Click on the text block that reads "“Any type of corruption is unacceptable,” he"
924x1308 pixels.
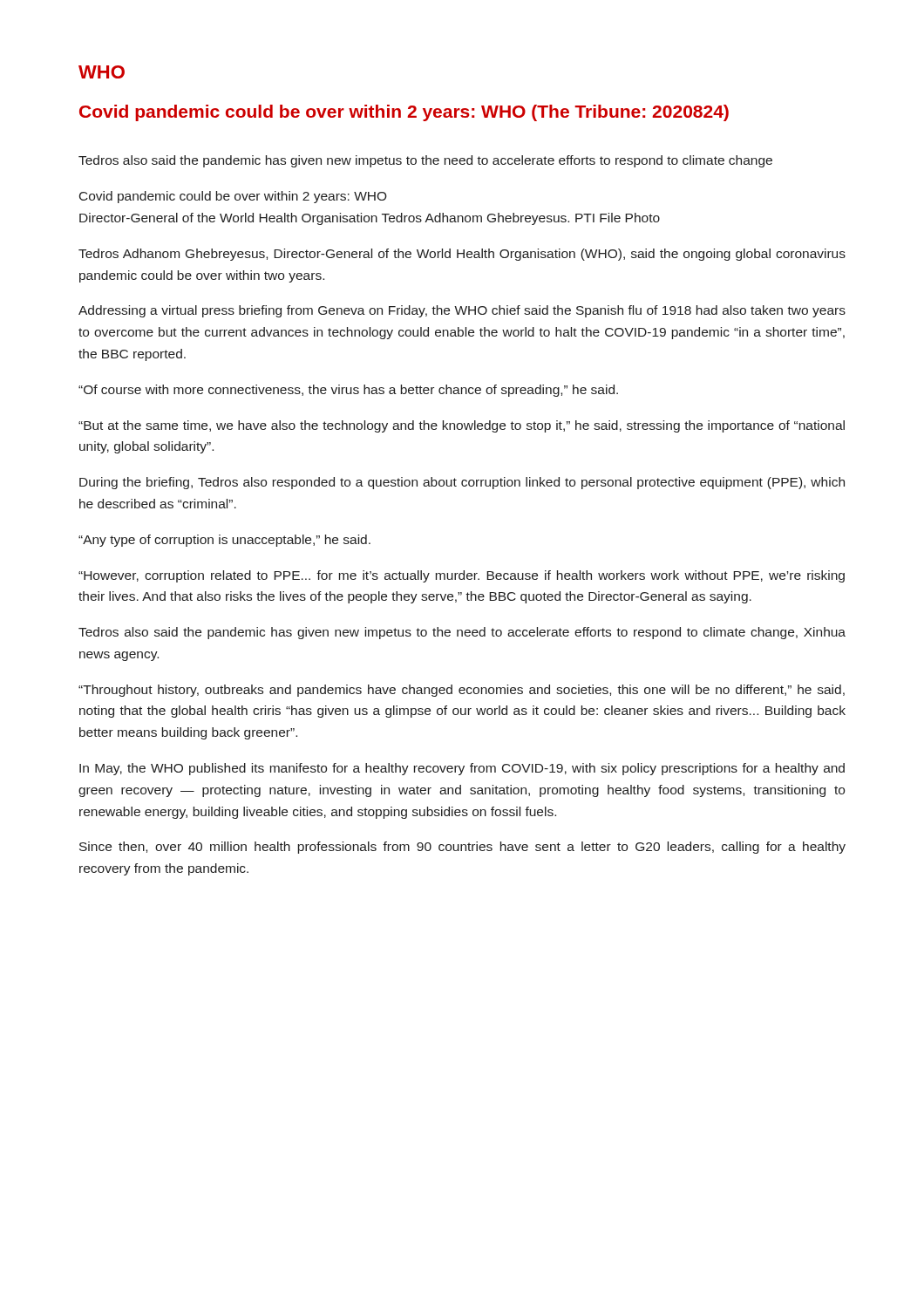click(225, 539)
